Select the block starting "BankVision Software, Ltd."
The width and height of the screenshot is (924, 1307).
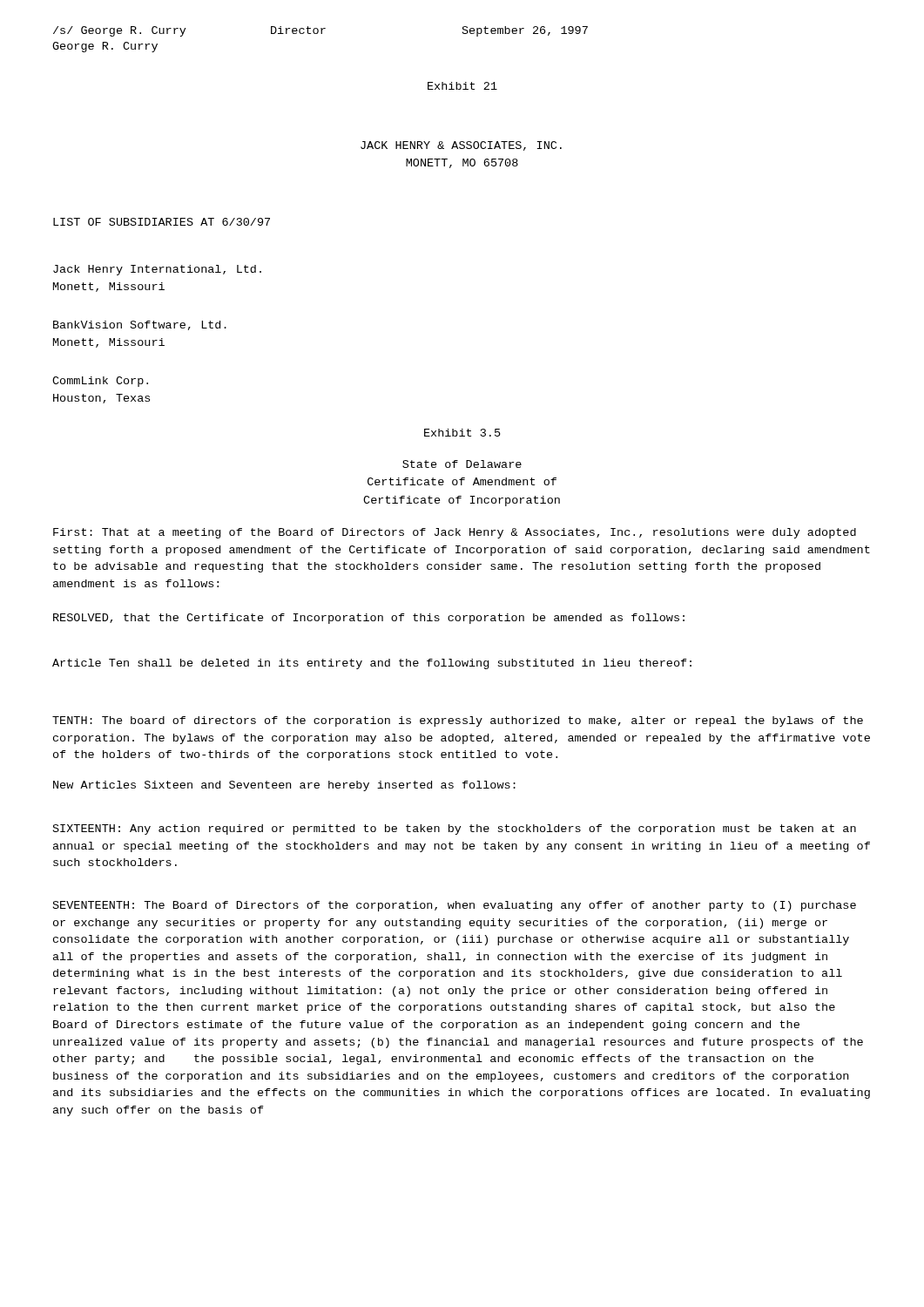tap(140, 334)
